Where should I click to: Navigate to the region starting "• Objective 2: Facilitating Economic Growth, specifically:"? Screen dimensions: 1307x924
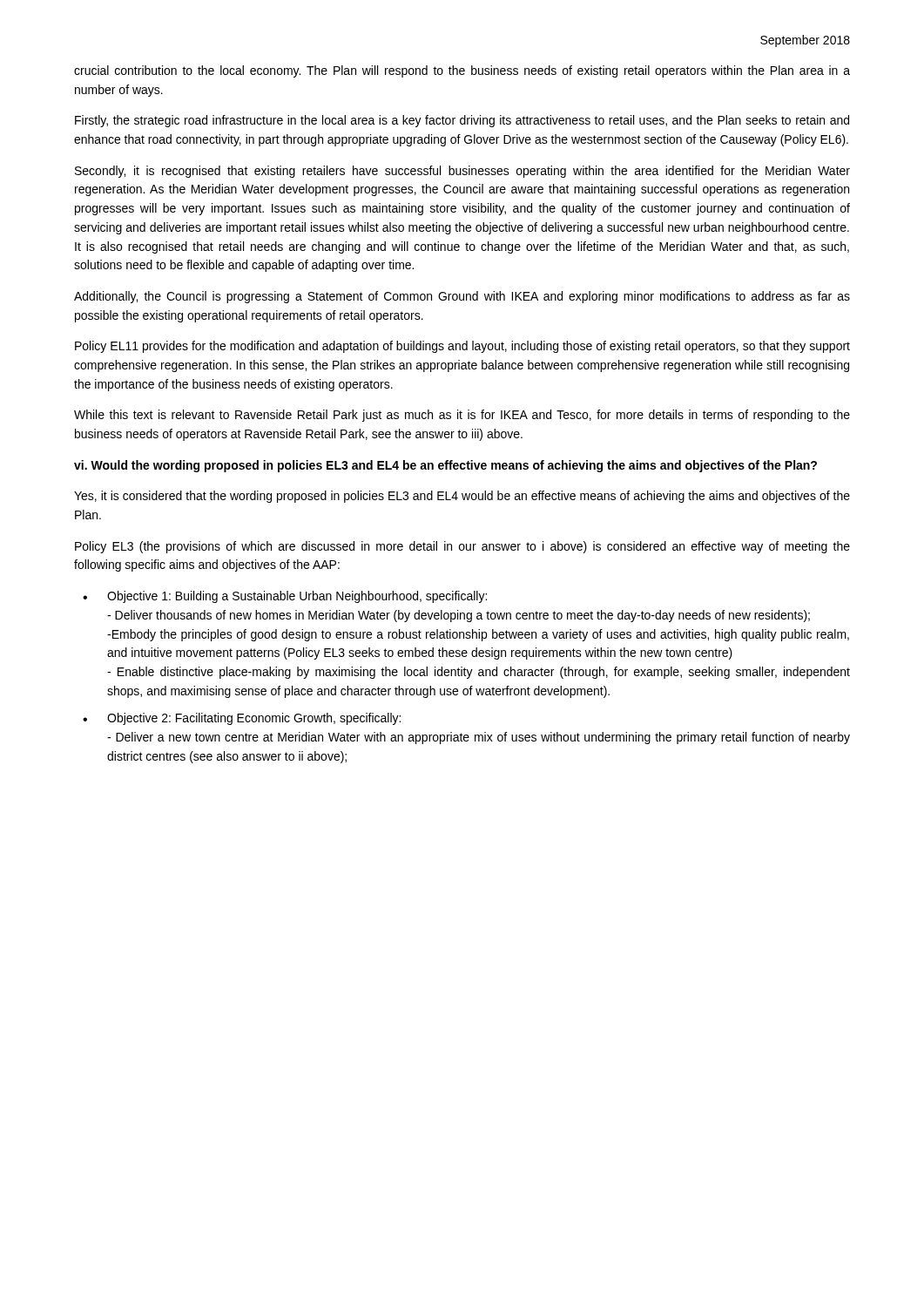point(462,738)
